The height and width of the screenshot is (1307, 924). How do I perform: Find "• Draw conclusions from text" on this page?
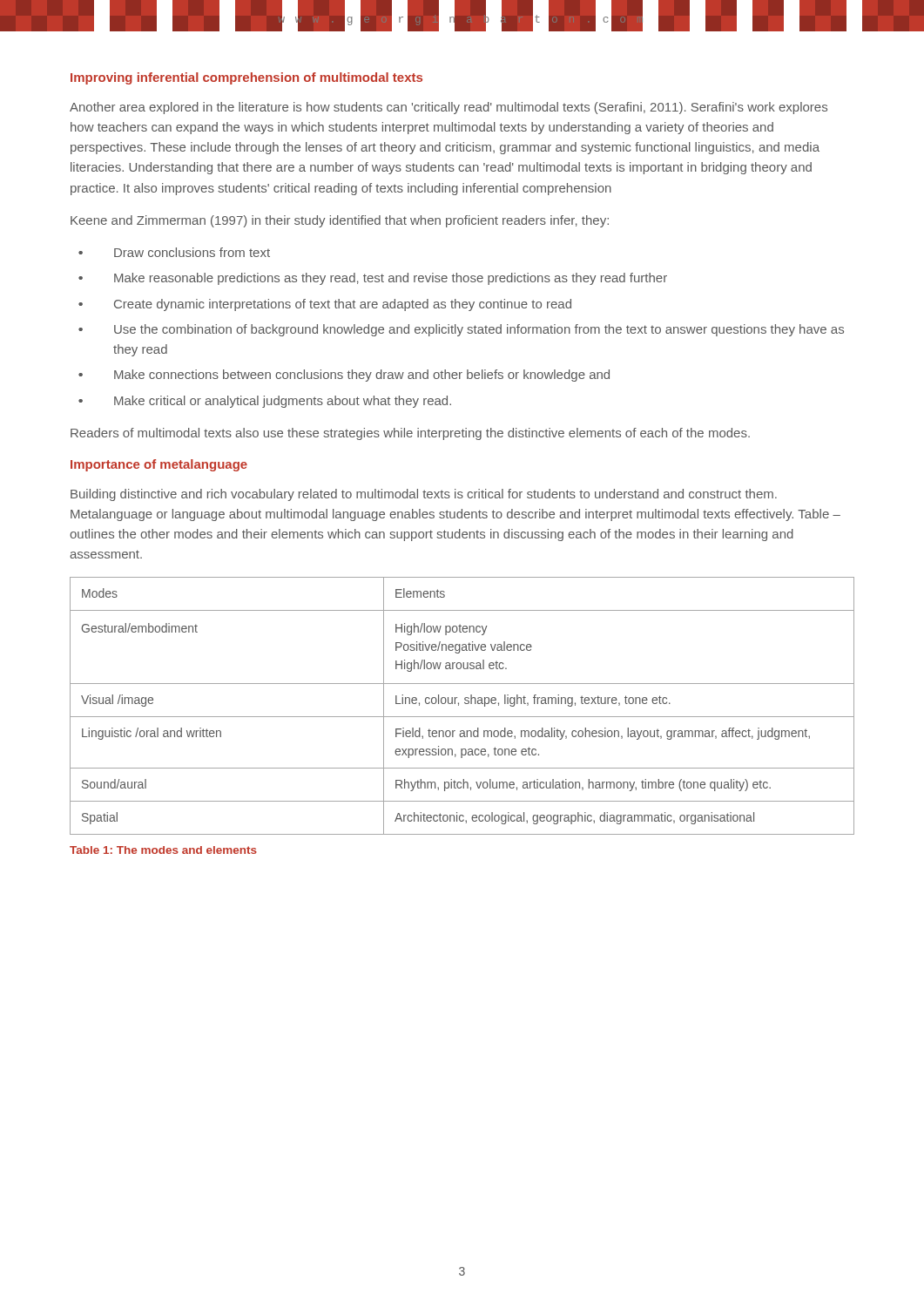[x=174, y=252]
